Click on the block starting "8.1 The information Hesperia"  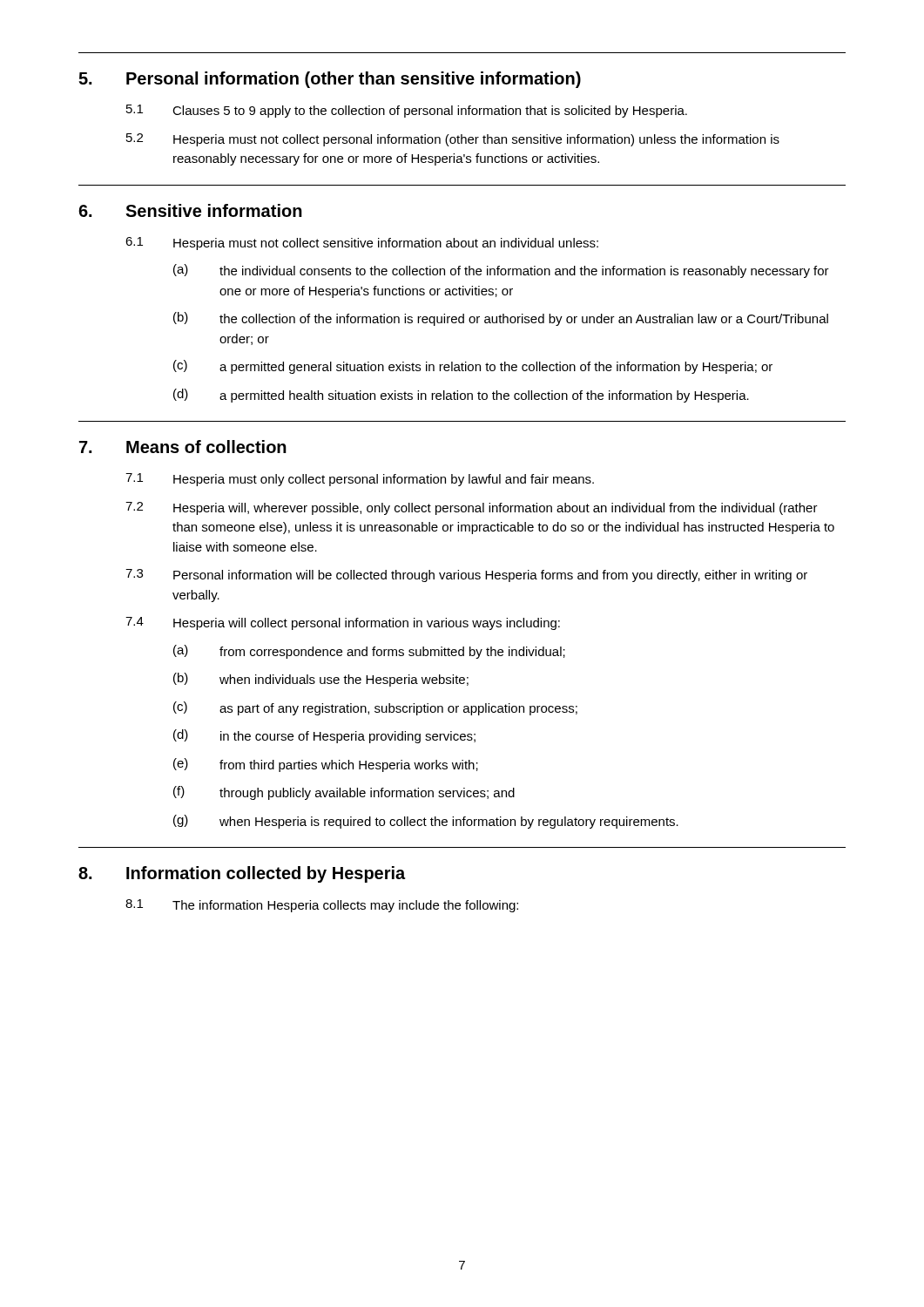tap(486, 905)
